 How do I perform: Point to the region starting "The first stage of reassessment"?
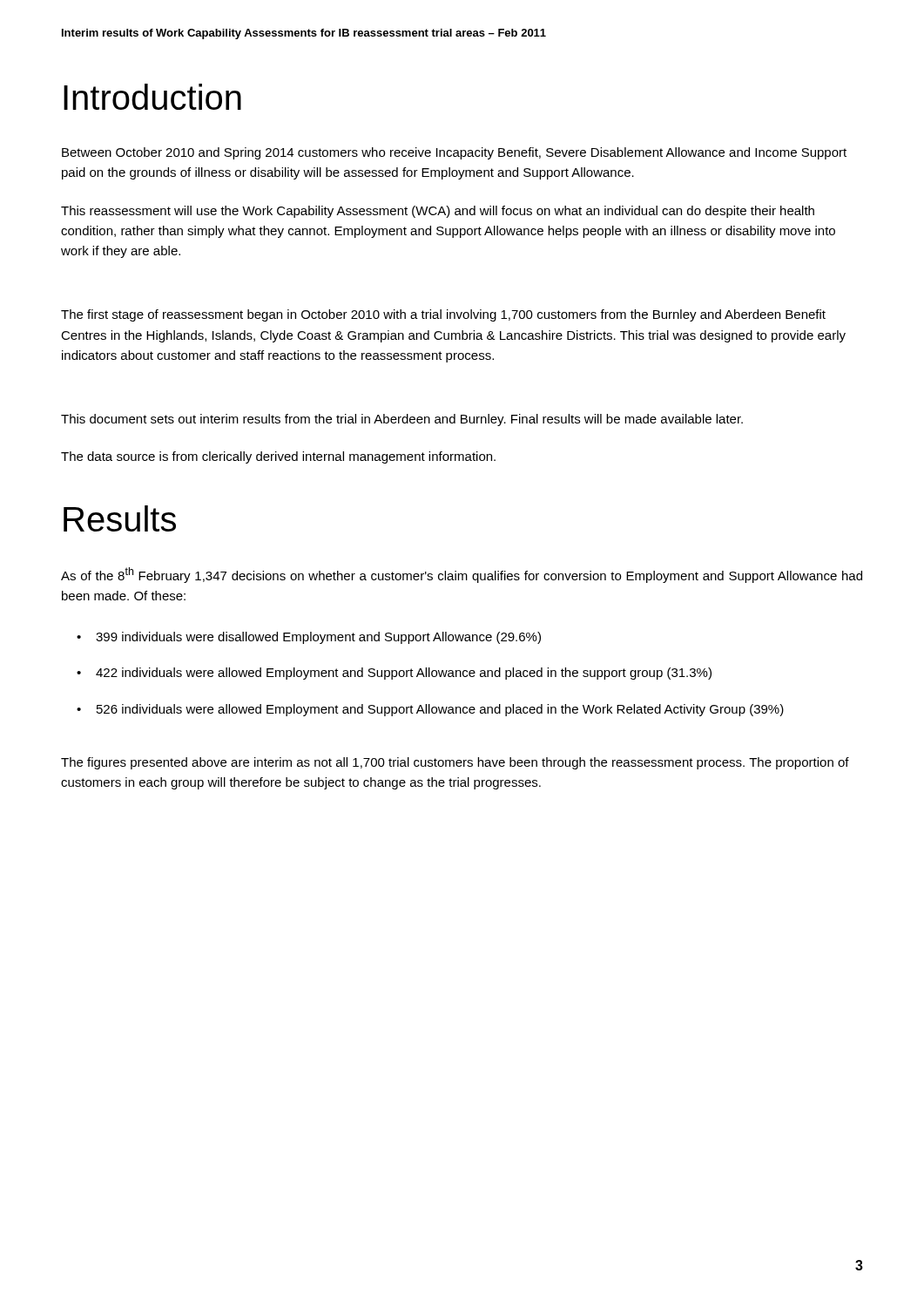coord(453,335)
